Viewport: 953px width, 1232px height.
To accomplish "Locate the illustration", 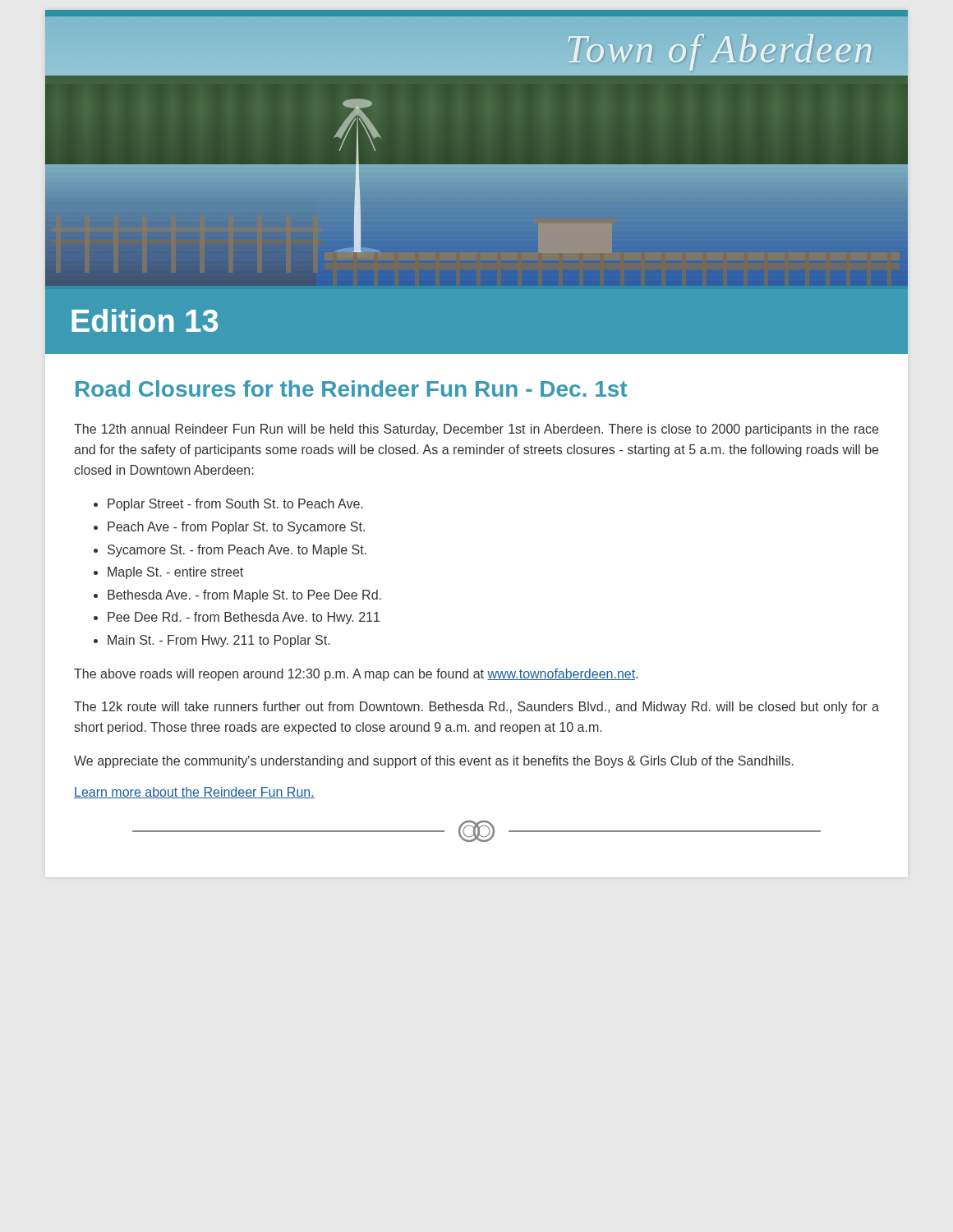I will click(x=476, y=831).
